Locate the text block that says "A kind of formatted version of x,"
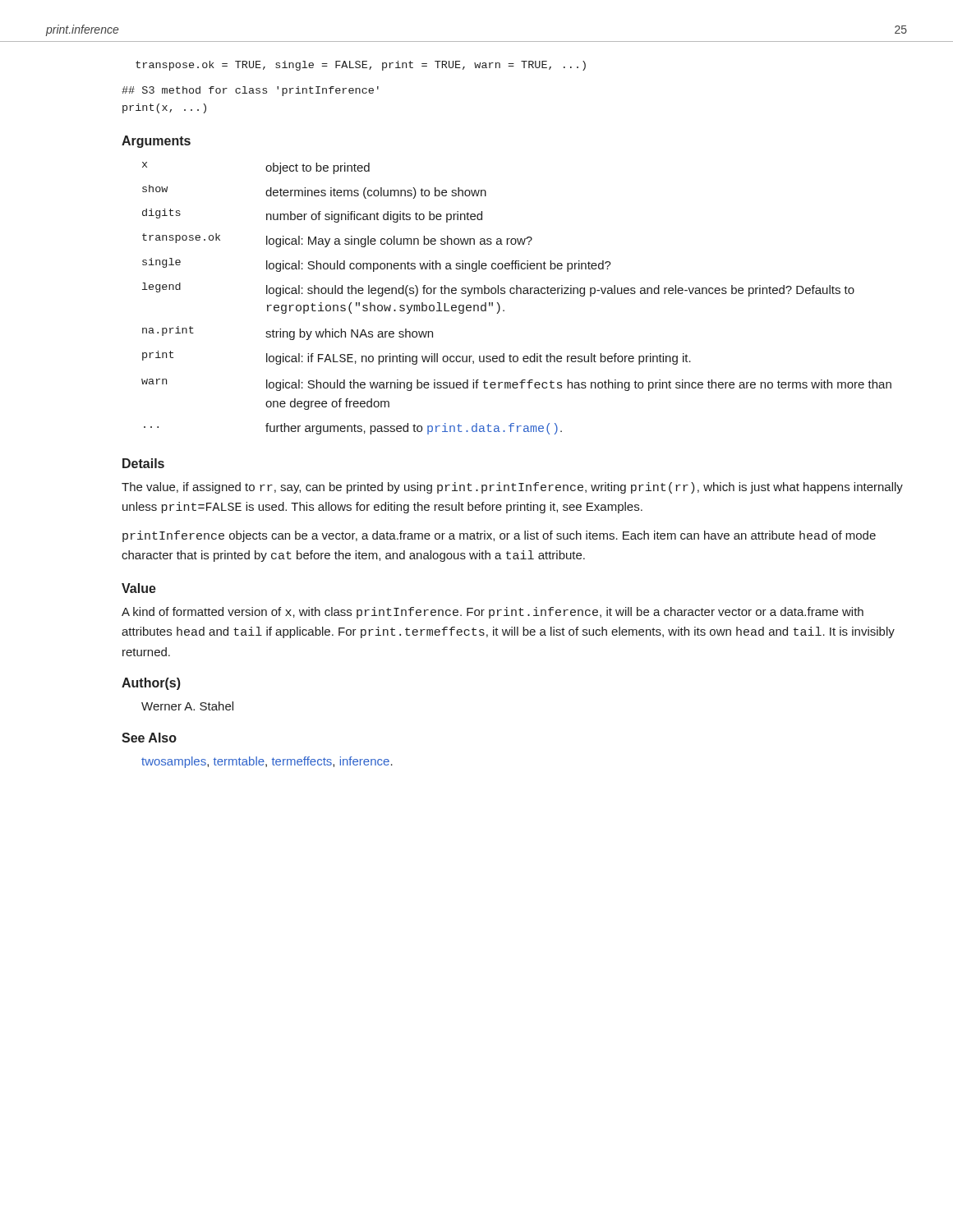The height and width of the screenshot is (1232, 953). [508, 631]
